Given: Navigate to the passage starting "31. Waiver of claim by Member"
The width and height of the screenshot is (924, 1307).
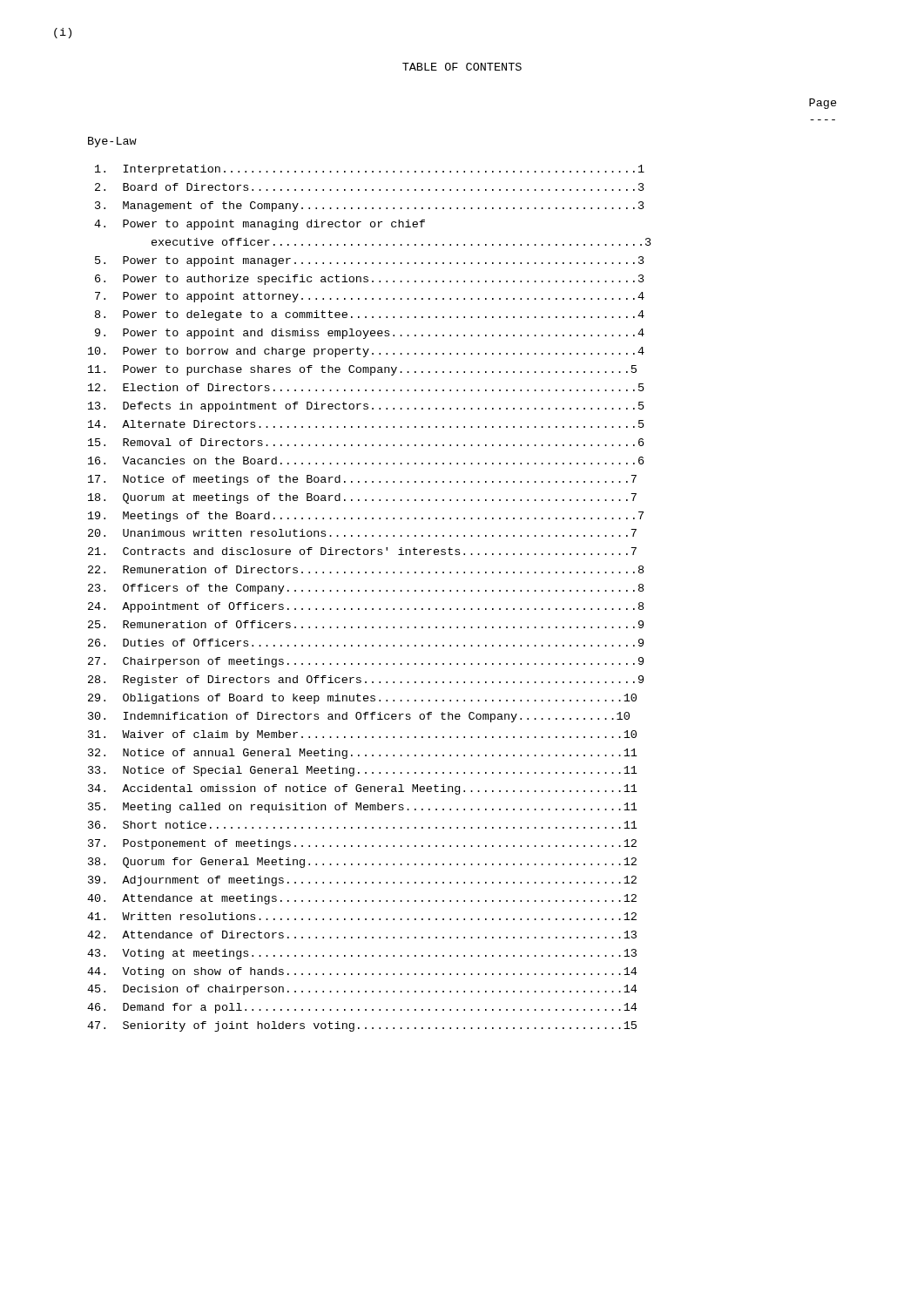Looking at the screenshot, I should (362, 735).
